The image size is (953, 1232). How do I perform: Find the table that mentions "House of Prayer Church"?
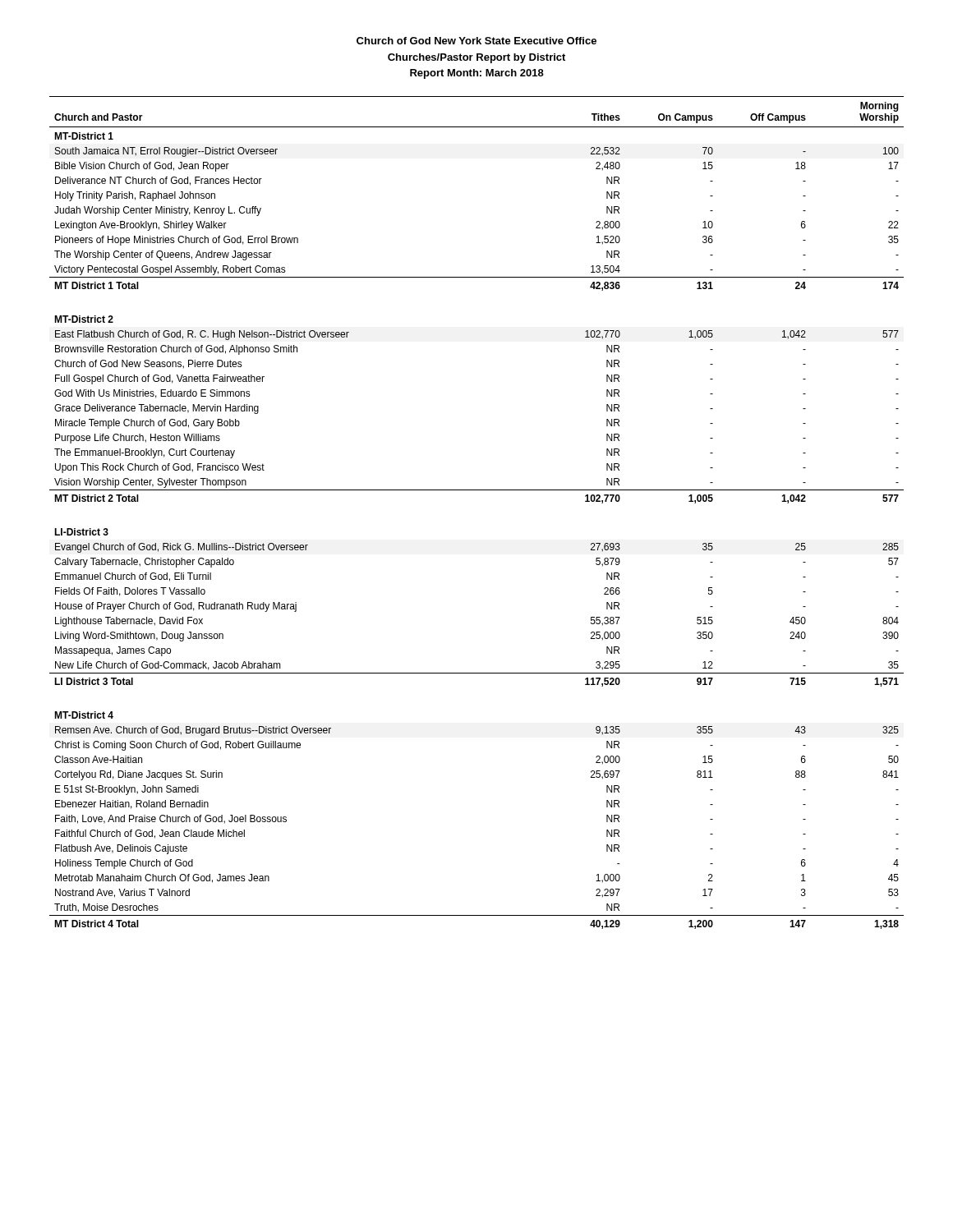click(476, 514)
